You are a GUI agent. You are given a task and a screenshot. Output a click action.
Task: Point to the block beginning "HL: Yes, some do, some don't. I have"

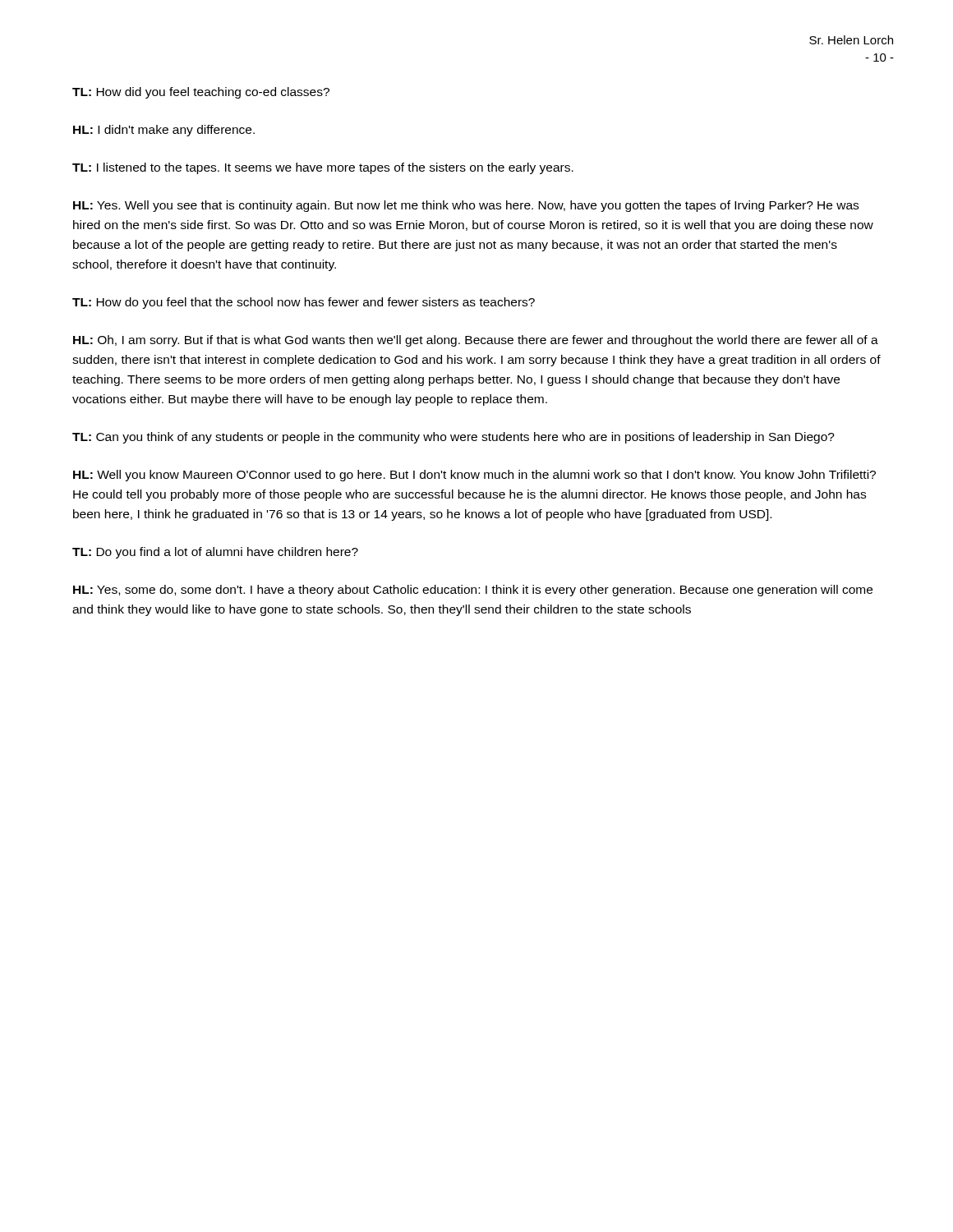[x=473, y=599]
